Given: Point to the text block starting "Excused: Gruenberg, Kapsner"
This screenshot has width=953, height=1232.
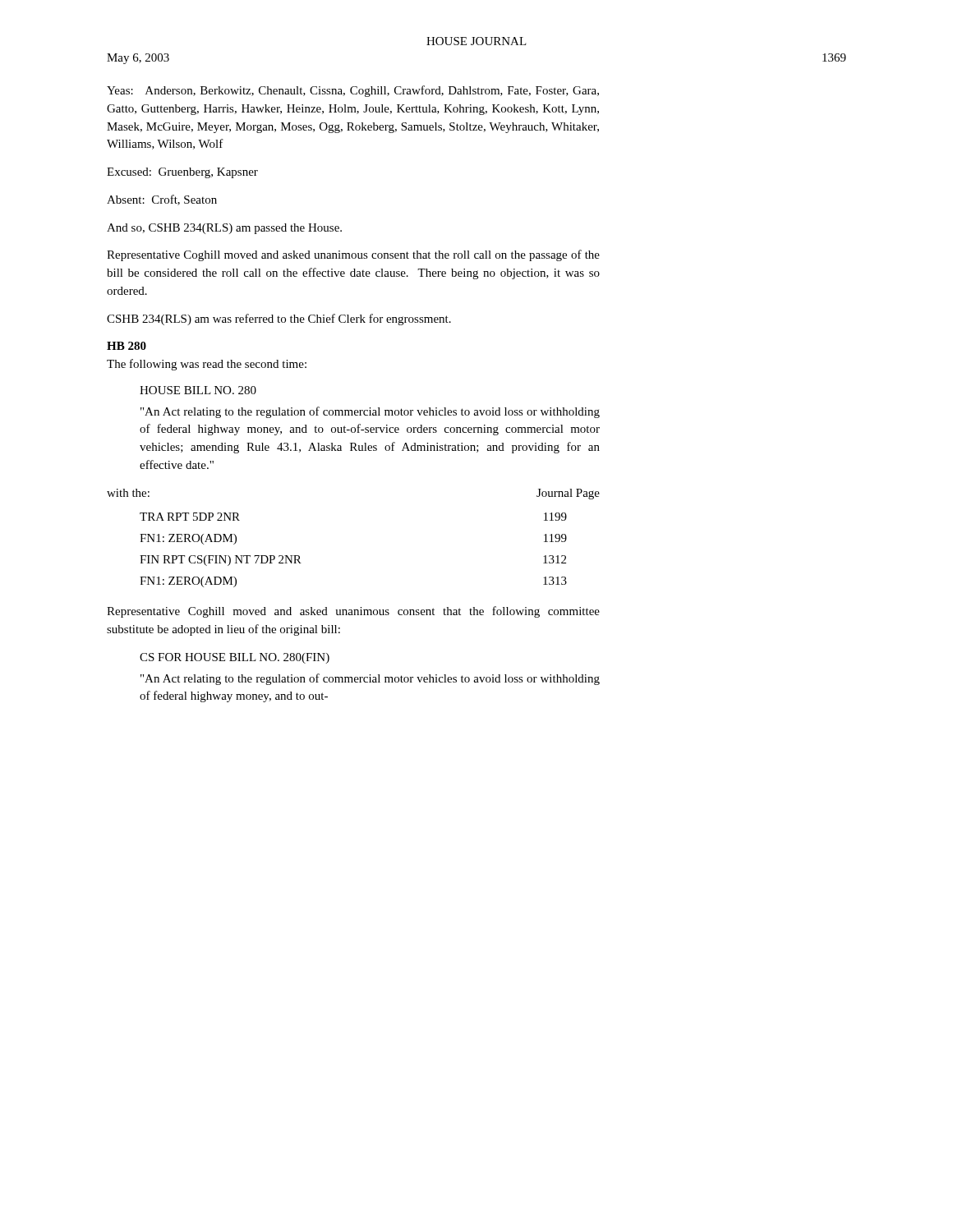Looking at the screenshot, I should (182, 173).
